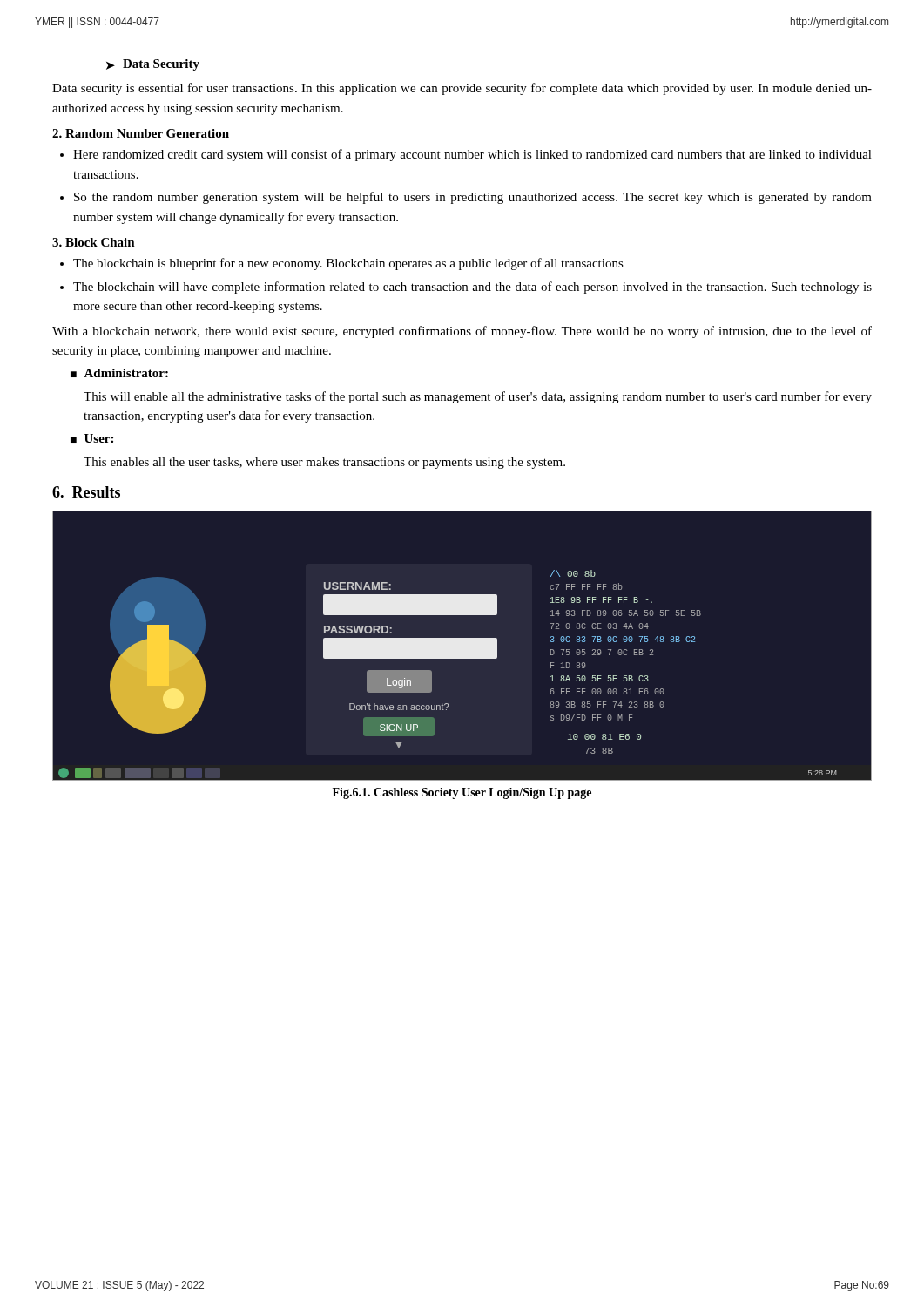Point to the block beginning "Data security is essential"
Screen dimensions: 1307x924
click(462, 98)
